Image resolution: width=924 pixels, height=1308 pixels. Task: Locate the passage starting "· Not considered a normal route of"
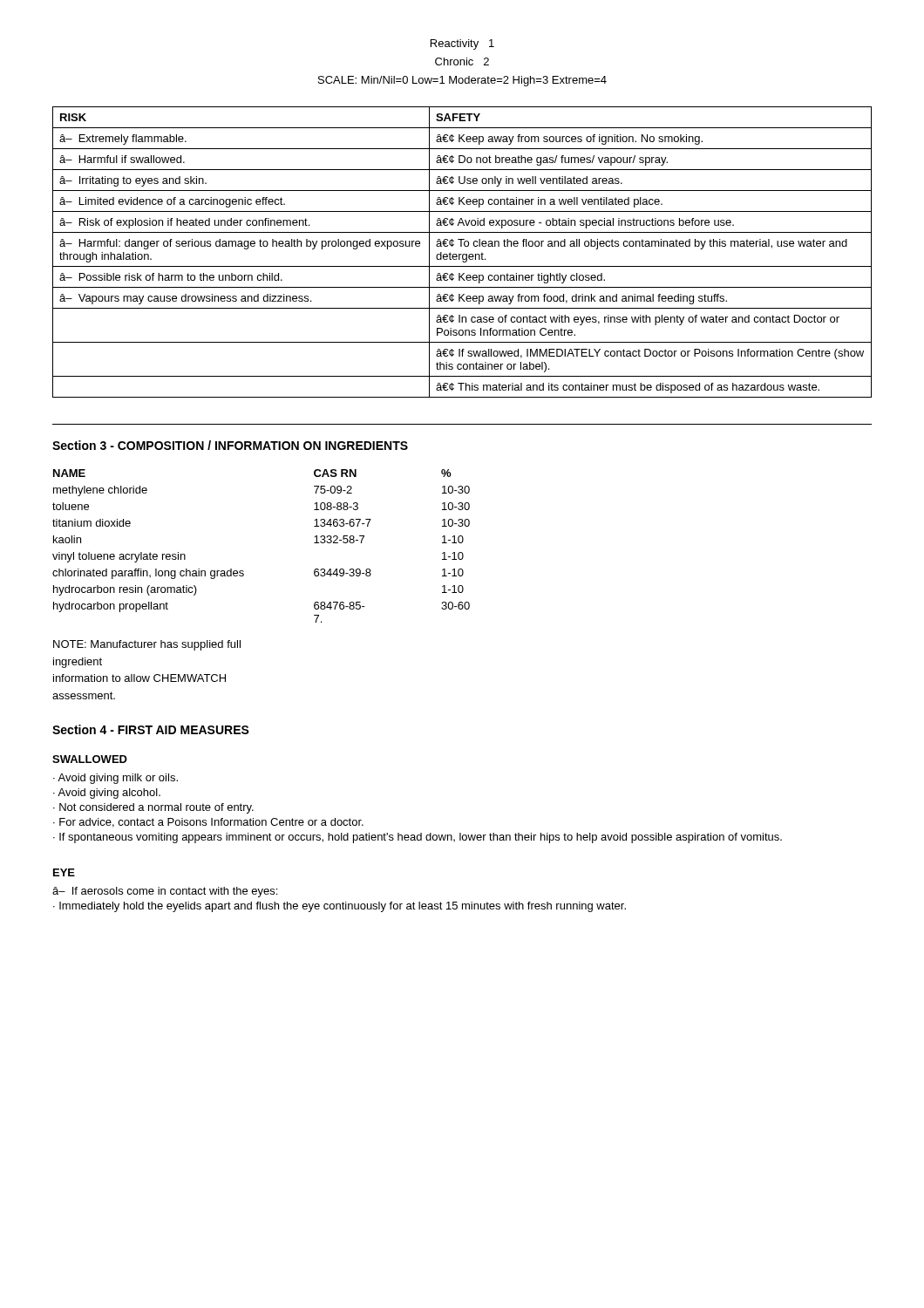coord(153,807)
